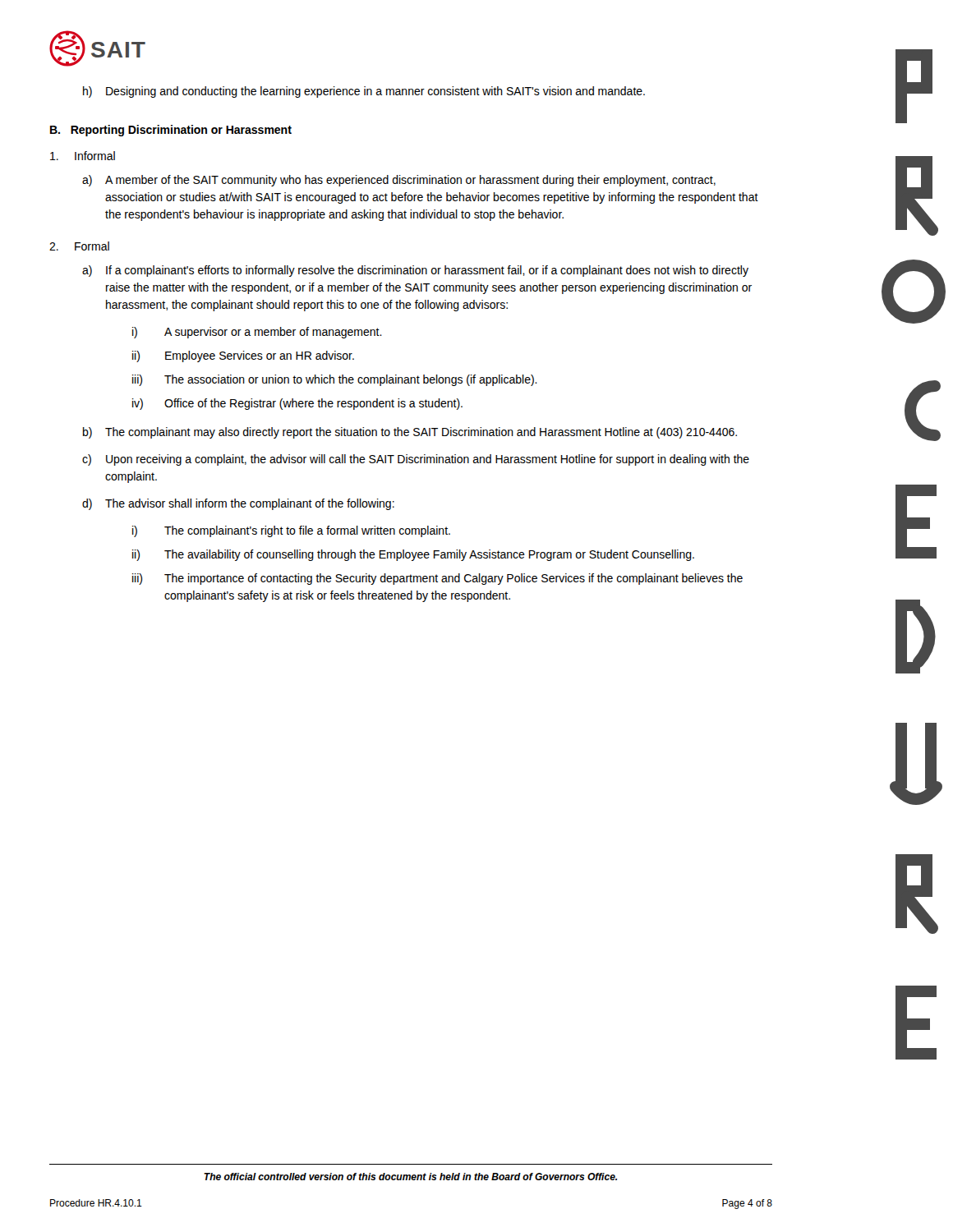
Task: Select the list item with the text "ii) The availability"
Action: pyautogui.click(x=413, y=555)
